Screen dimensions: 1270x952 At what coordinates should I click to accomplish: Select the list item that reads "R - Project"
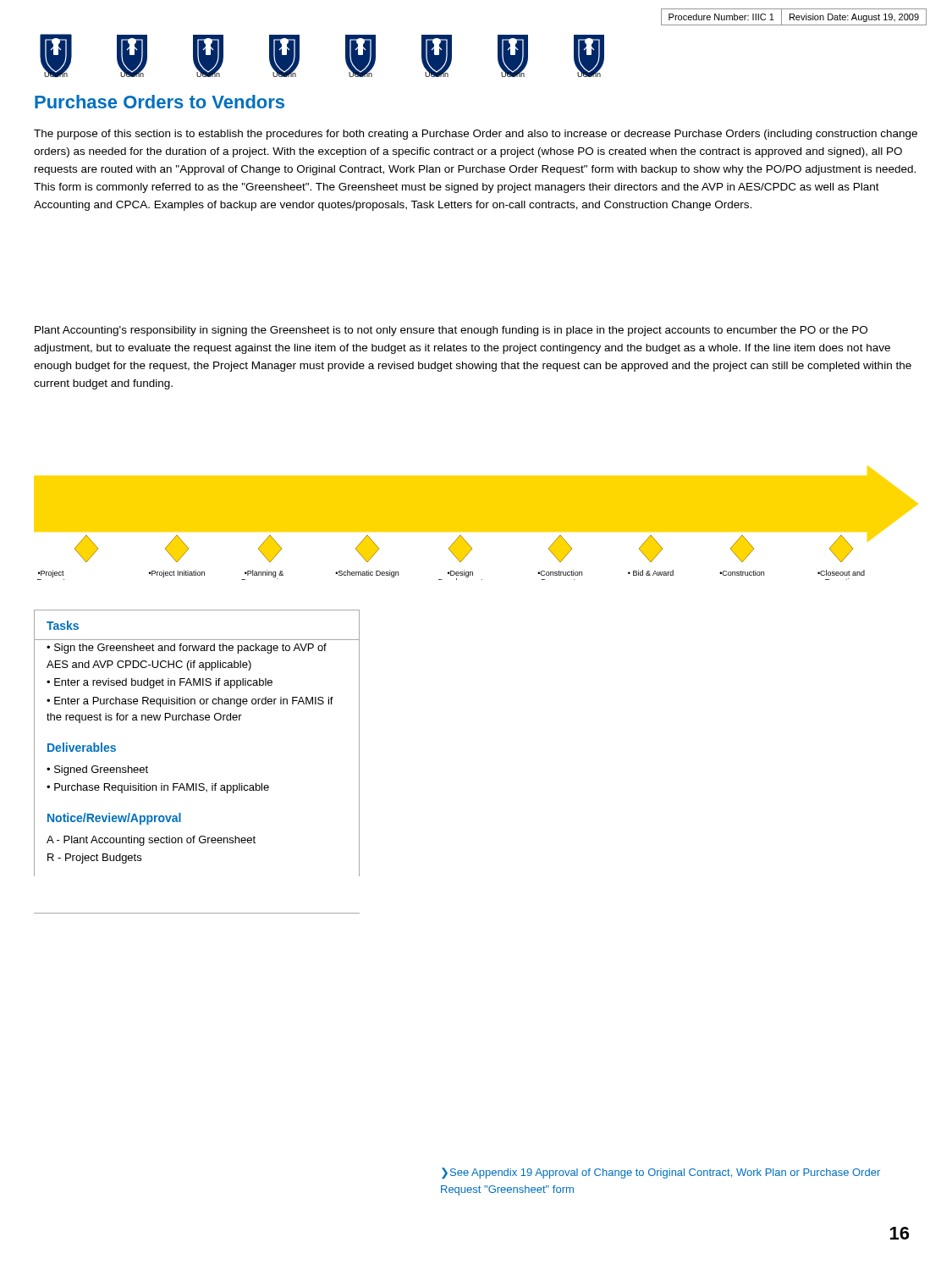tap(94, 857)
